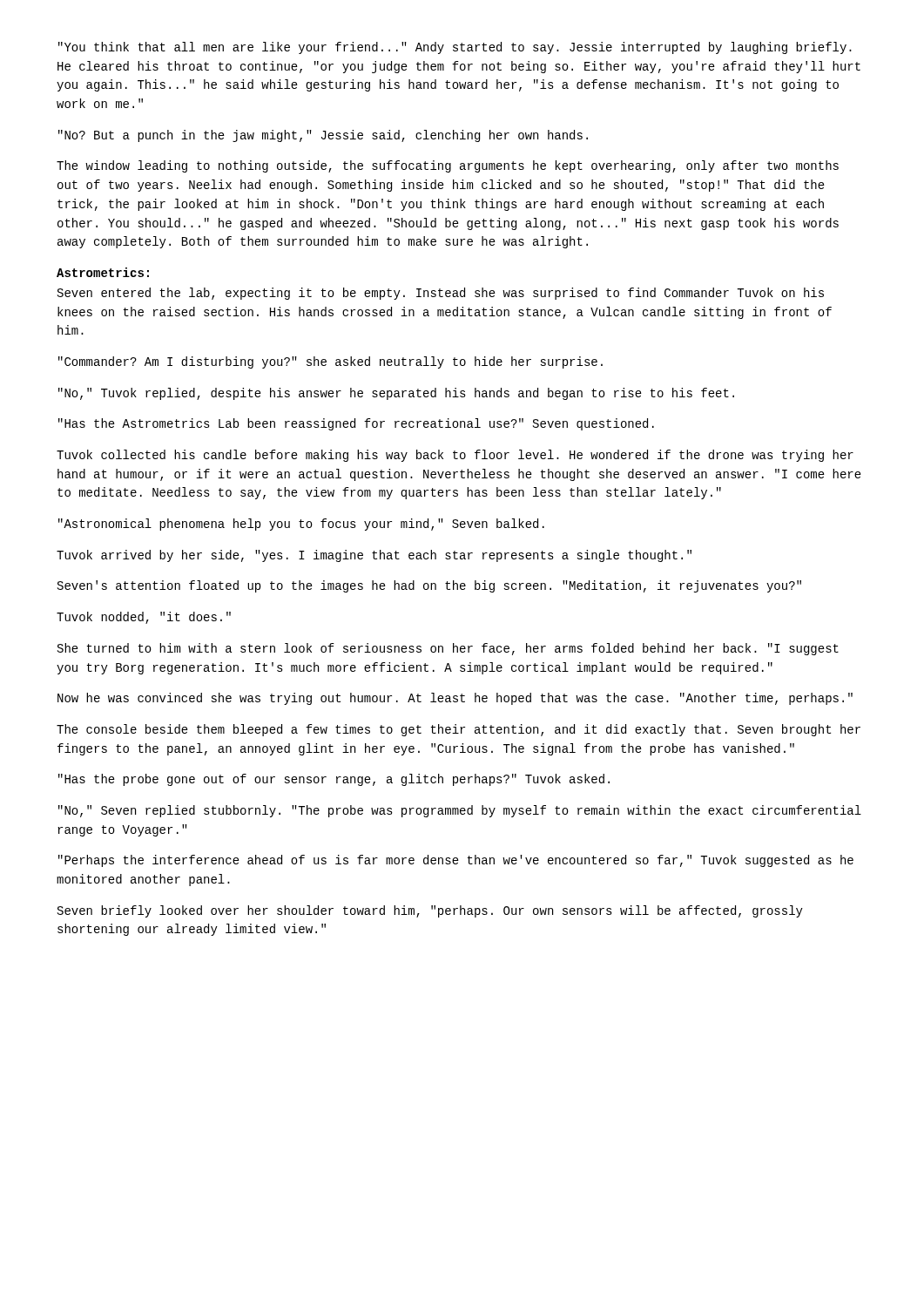
Task: Click the passage that begins "Seven's attention floated up to the images he"
Action: point(430,587)
